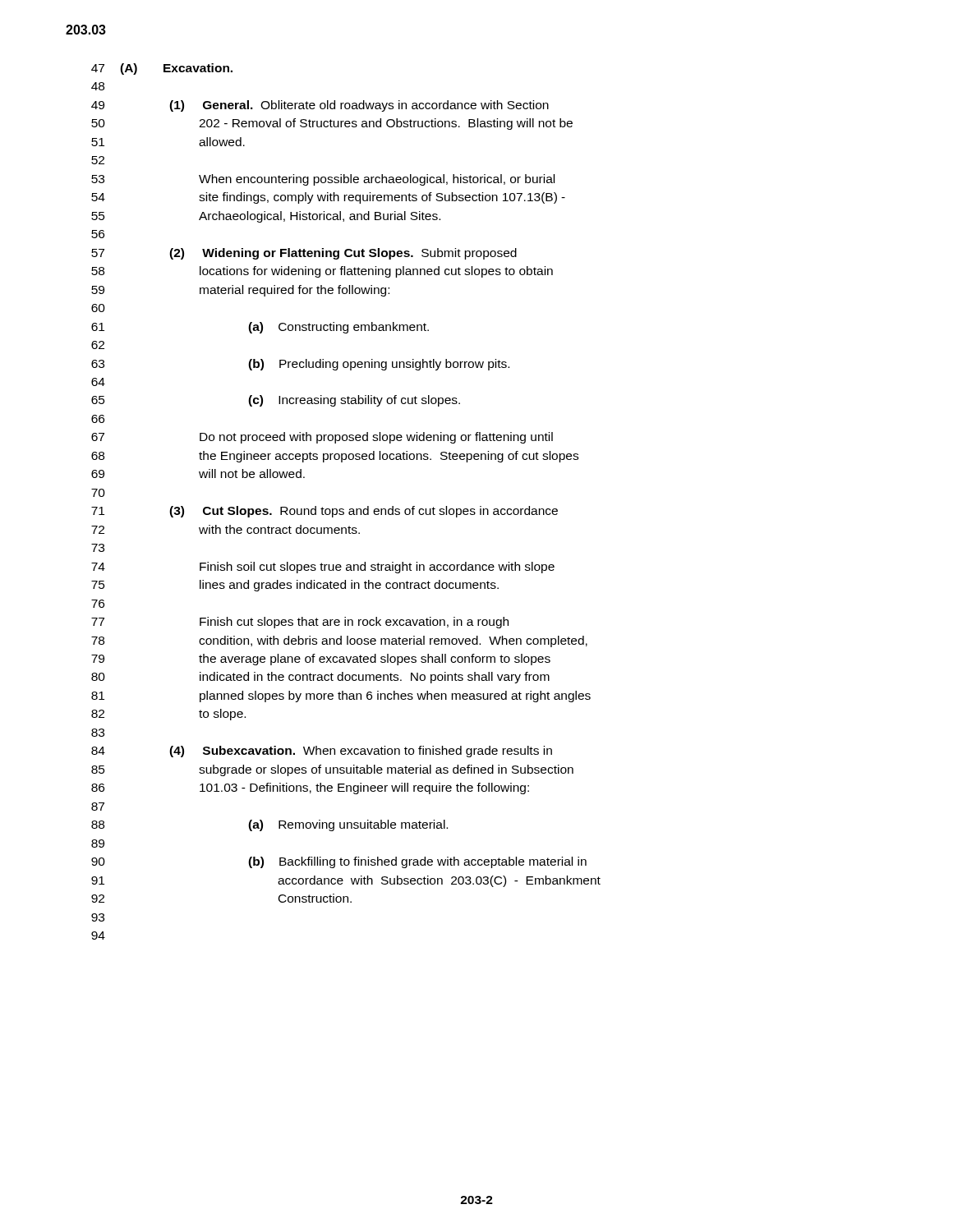
Task: Point to the block beginning "63 (b) Precluding opening unsightly borrow"
Action: point(476,364)
